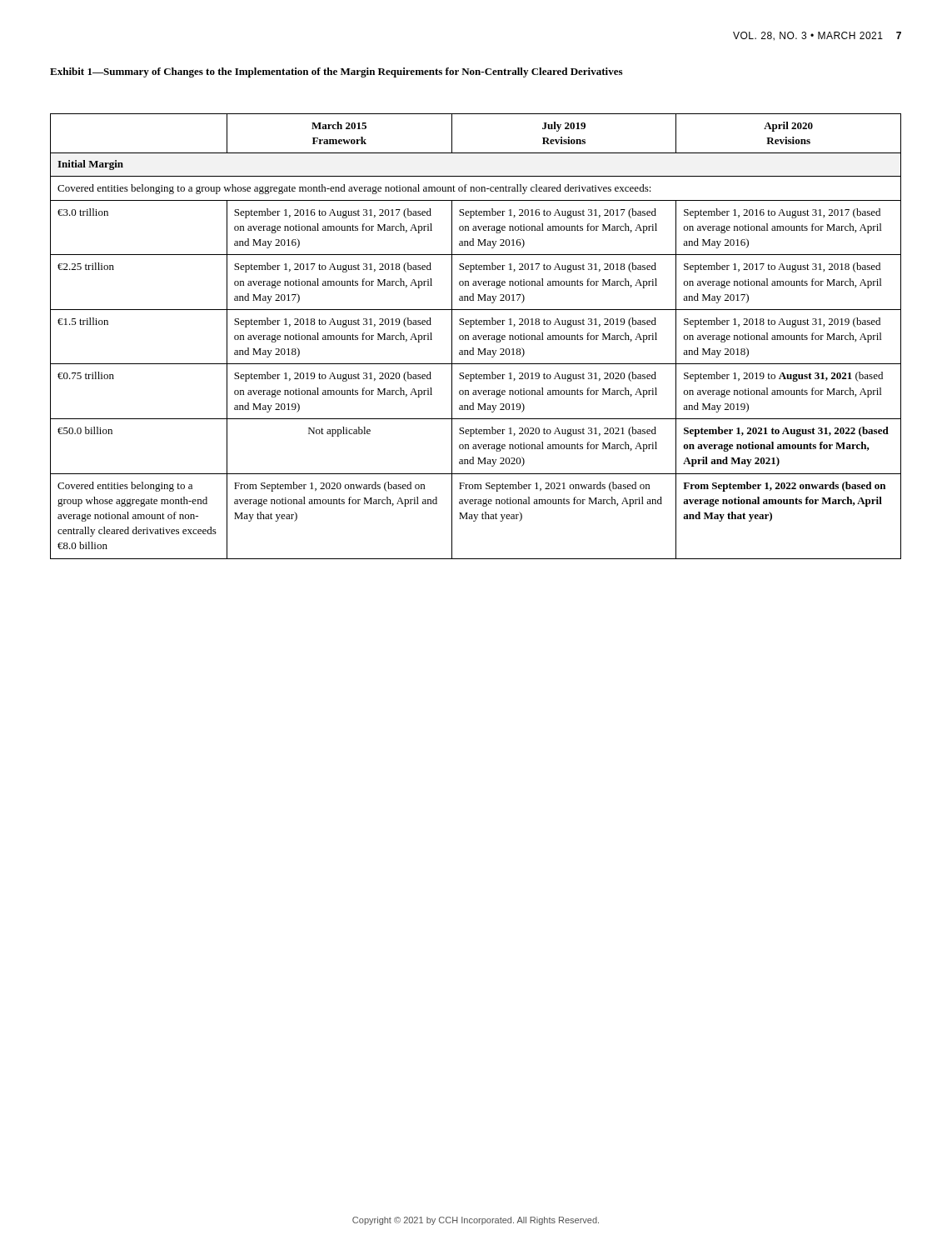
Task: Click on the table containing "September 1, 2018 to"
Action: click(x=476, y=336)
